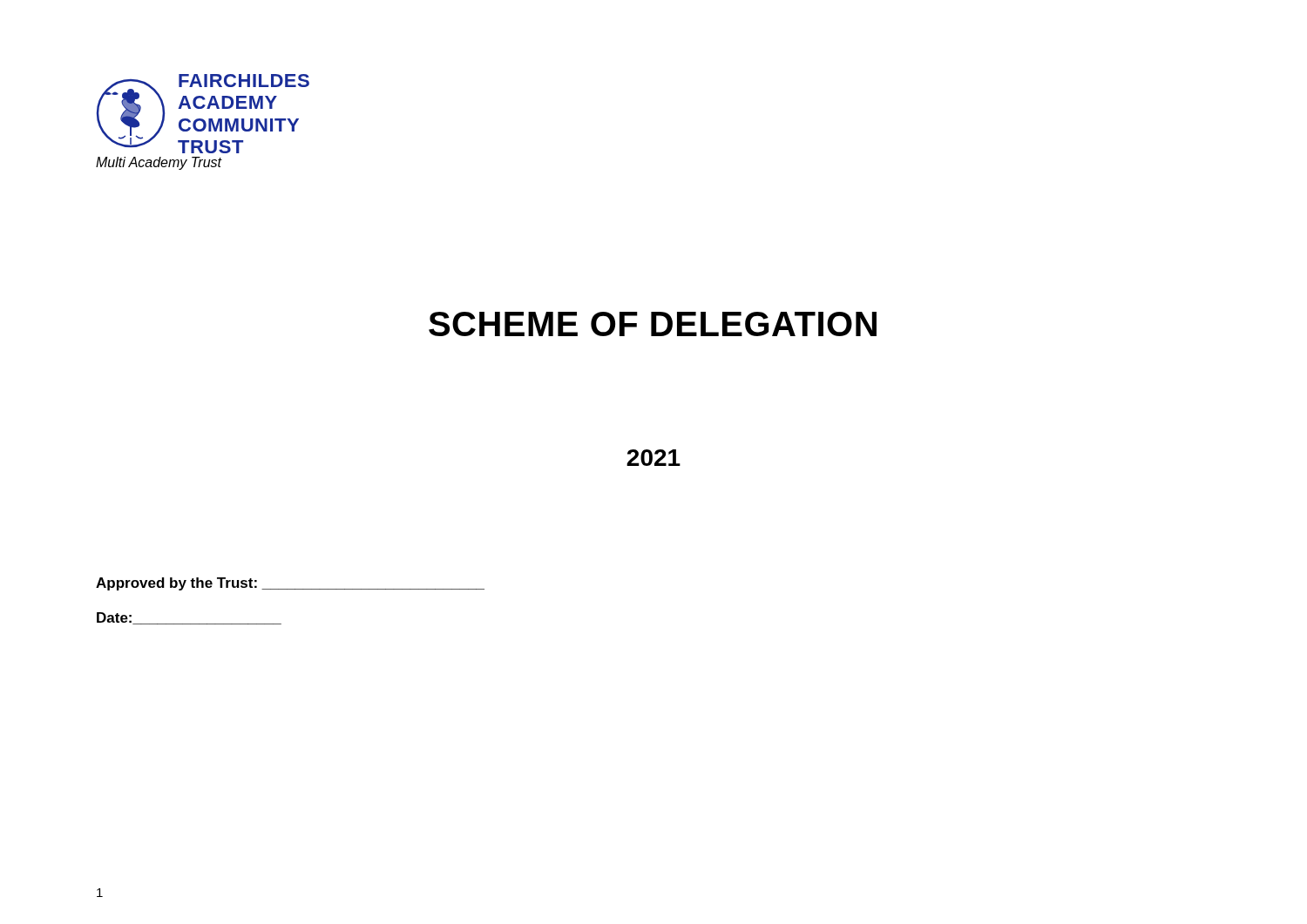Find "Multi Academy Trust" on this page
1307x924 pixels.
coord(159,162)
